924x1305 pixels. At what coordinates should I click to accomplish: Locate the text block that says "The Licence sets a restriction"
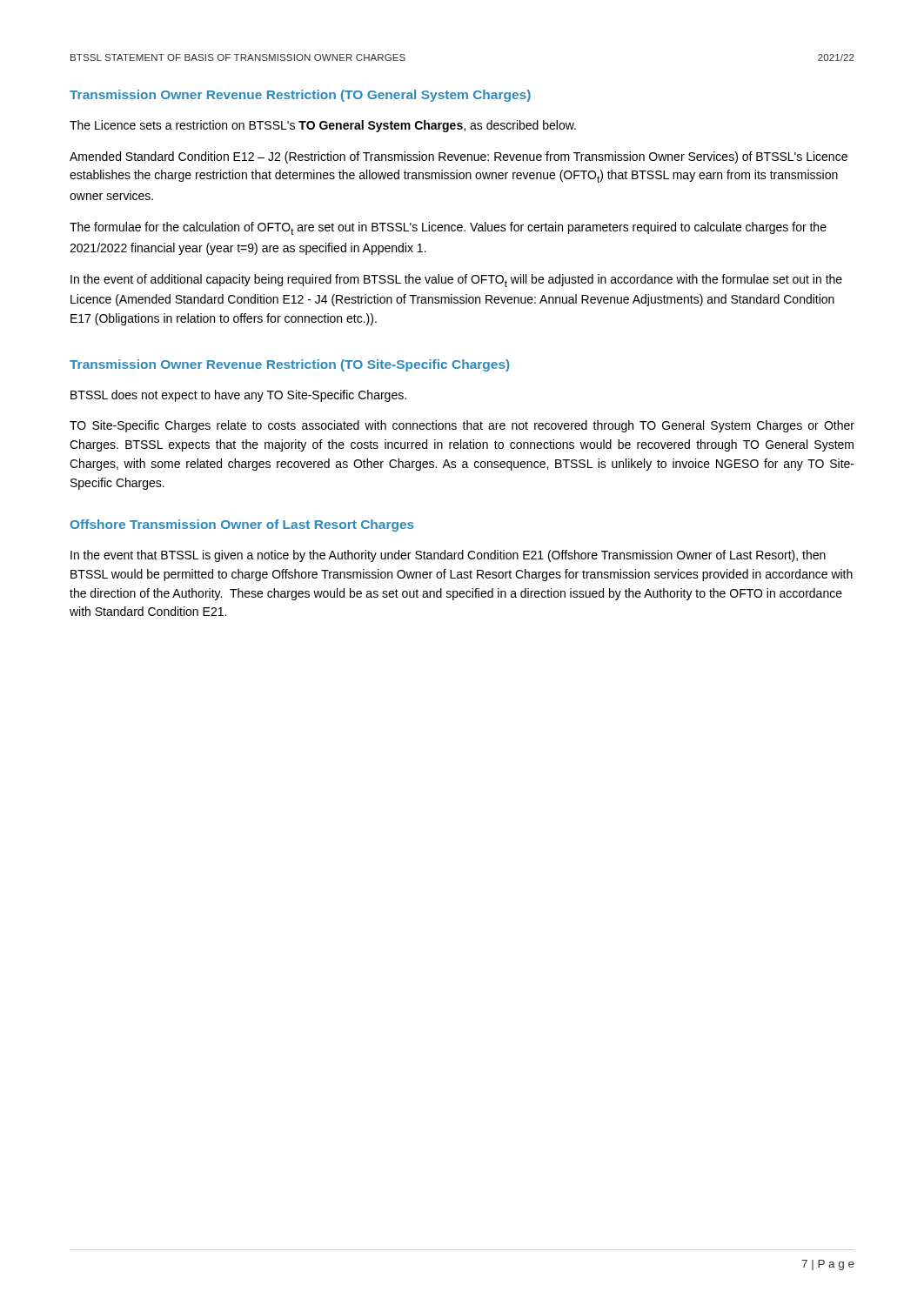(x=323, y=125)
